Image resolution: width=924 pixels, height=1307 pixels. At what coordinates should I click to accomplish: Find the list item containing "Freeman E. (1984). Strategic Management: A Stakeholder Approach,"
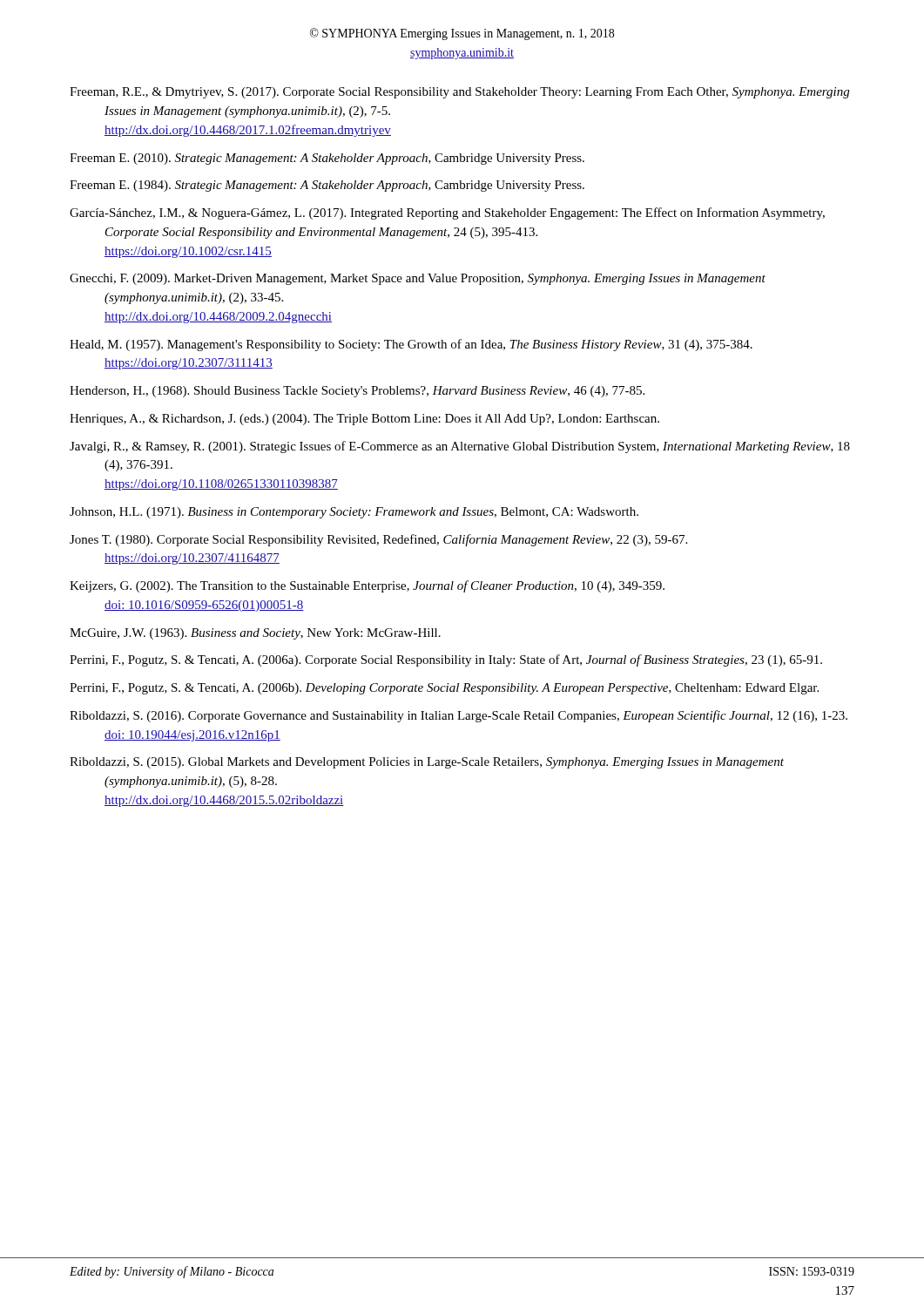tap(327, 185)
